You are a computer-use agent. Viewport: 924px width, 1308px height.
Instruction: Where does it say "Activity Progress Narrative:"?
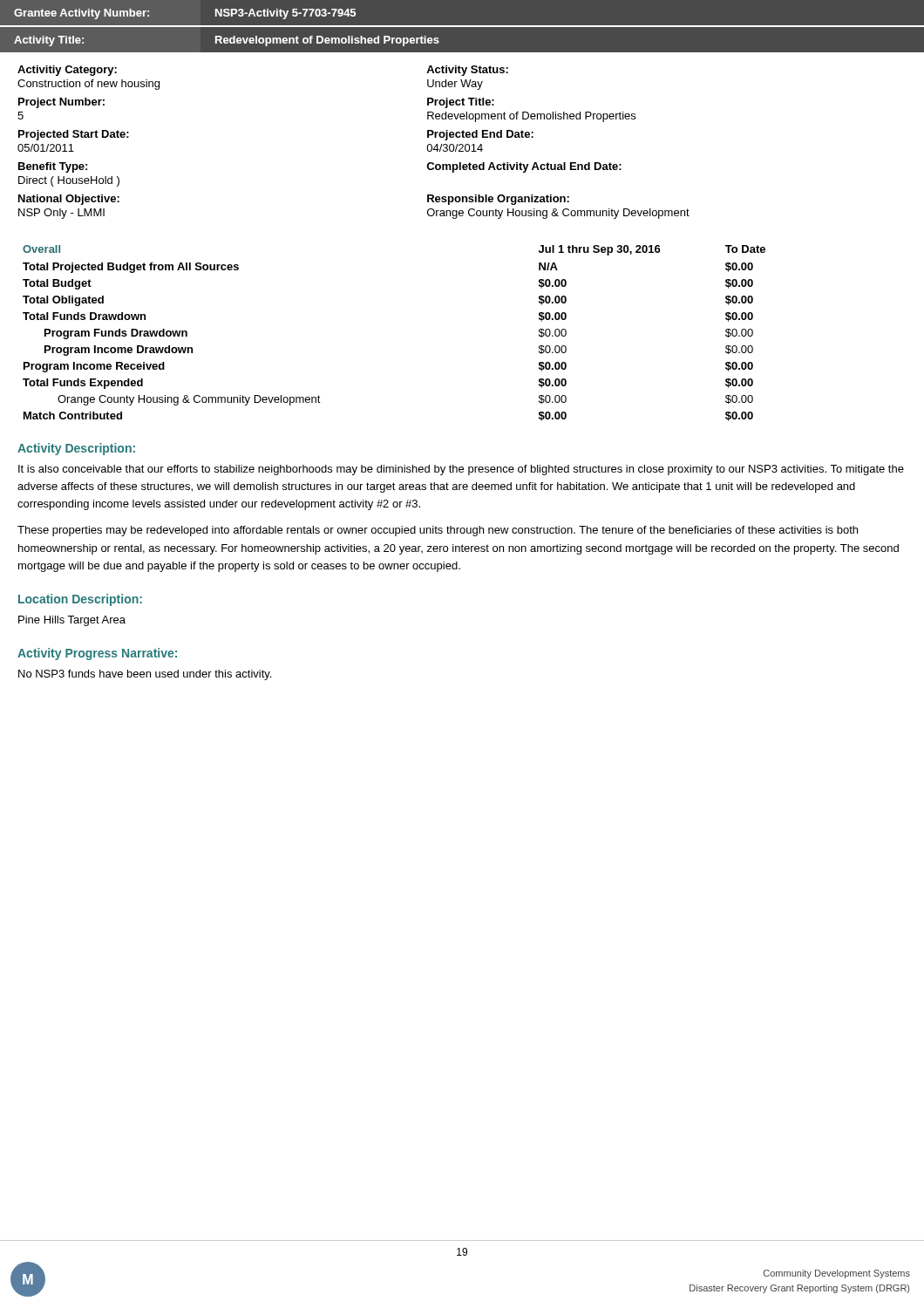pos(98,653)
